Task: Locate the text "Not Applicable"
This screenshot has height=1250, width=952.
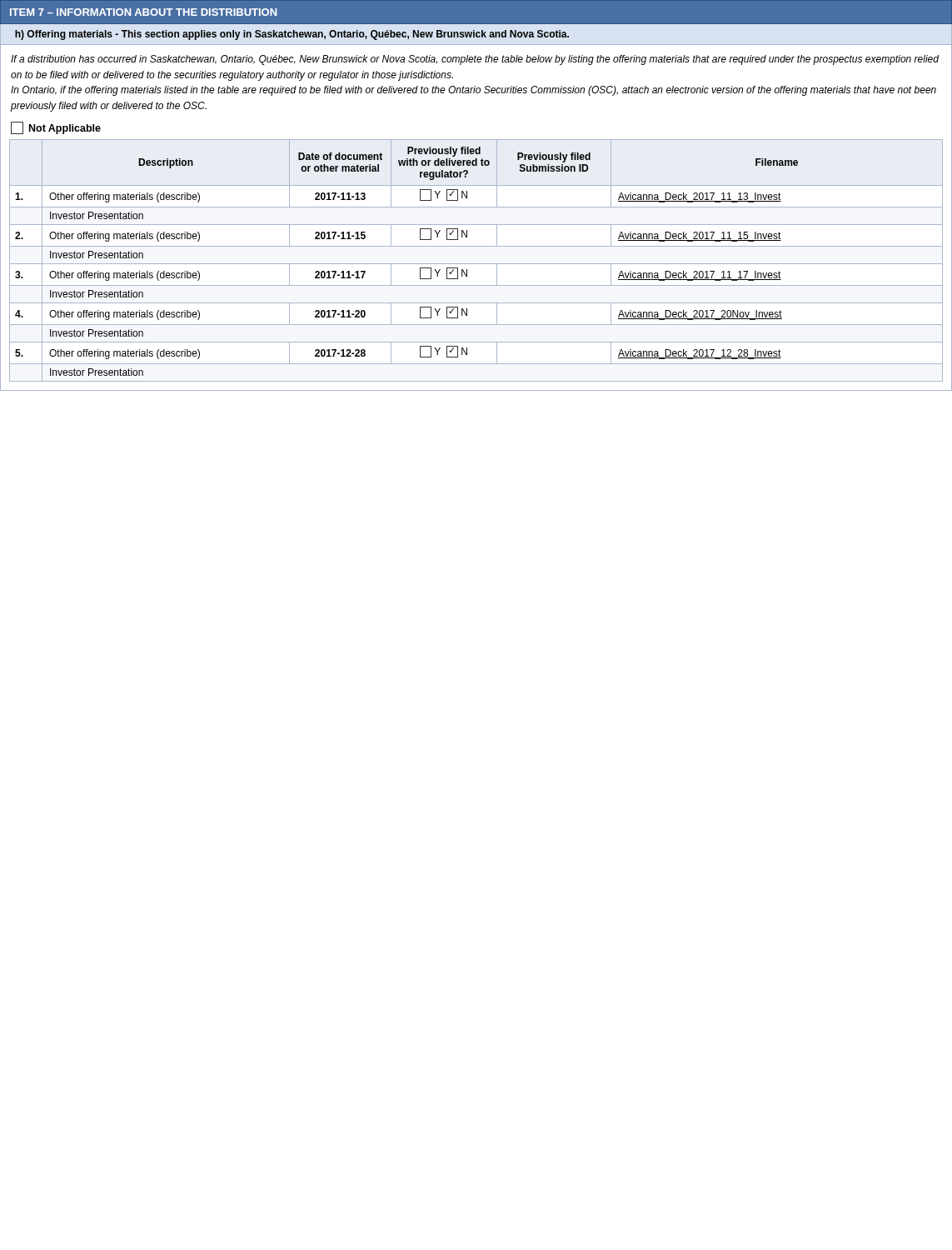Action: pyautogui.click(x=56, y=128)
